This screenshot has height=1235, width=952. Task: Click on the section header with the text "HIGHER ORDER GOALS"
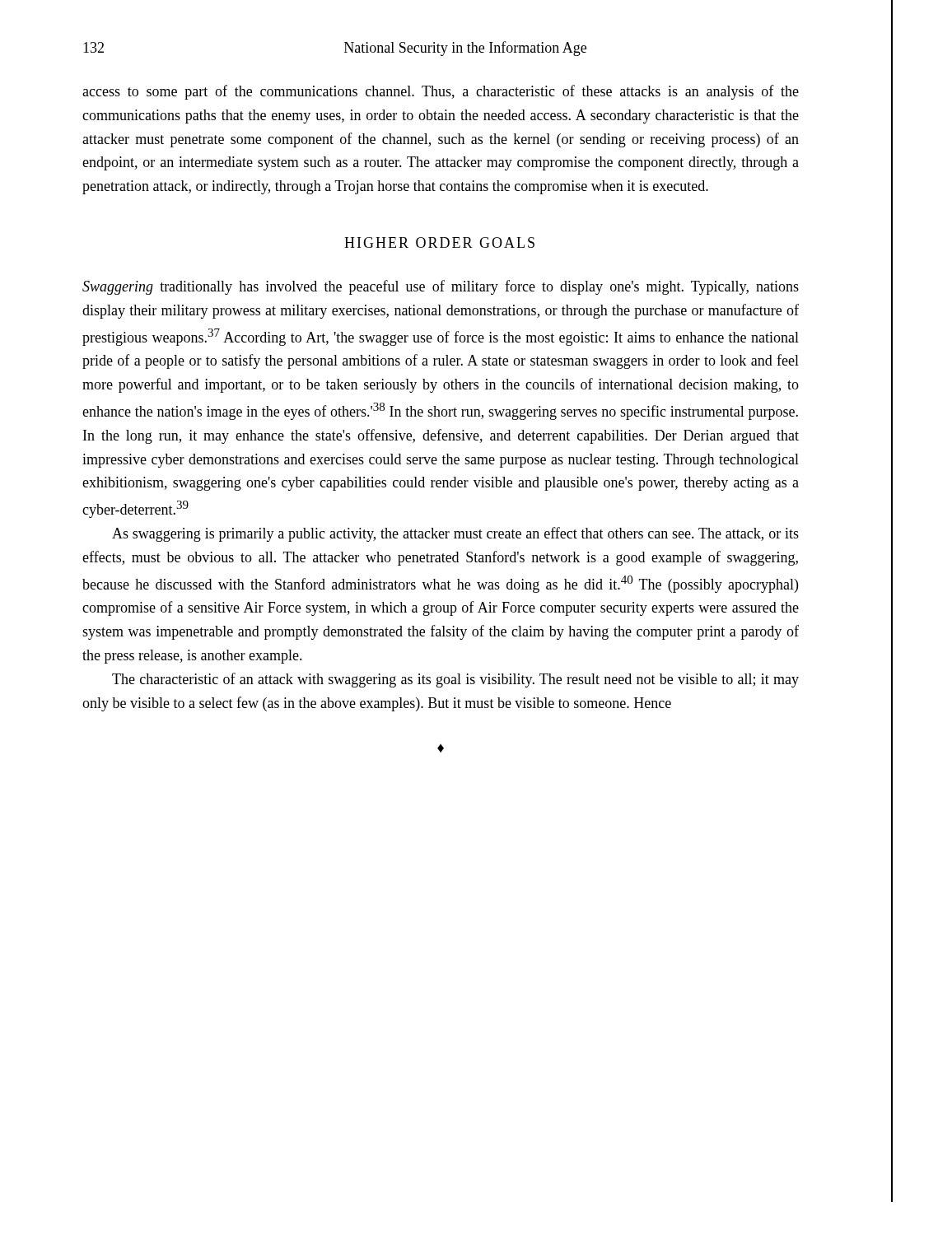coord(441,243)
